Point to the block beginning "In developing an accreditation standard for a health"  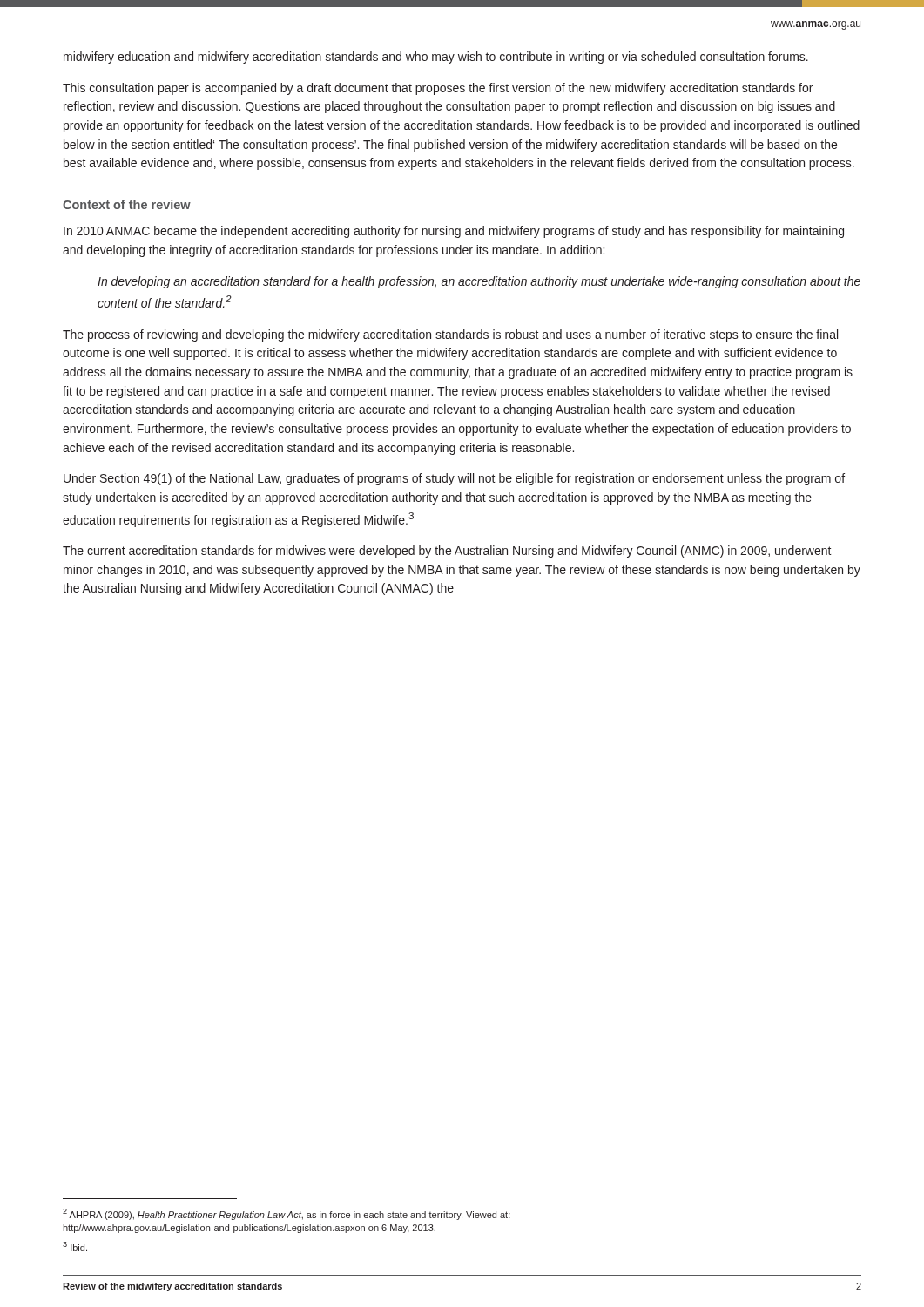pos(479,292)
